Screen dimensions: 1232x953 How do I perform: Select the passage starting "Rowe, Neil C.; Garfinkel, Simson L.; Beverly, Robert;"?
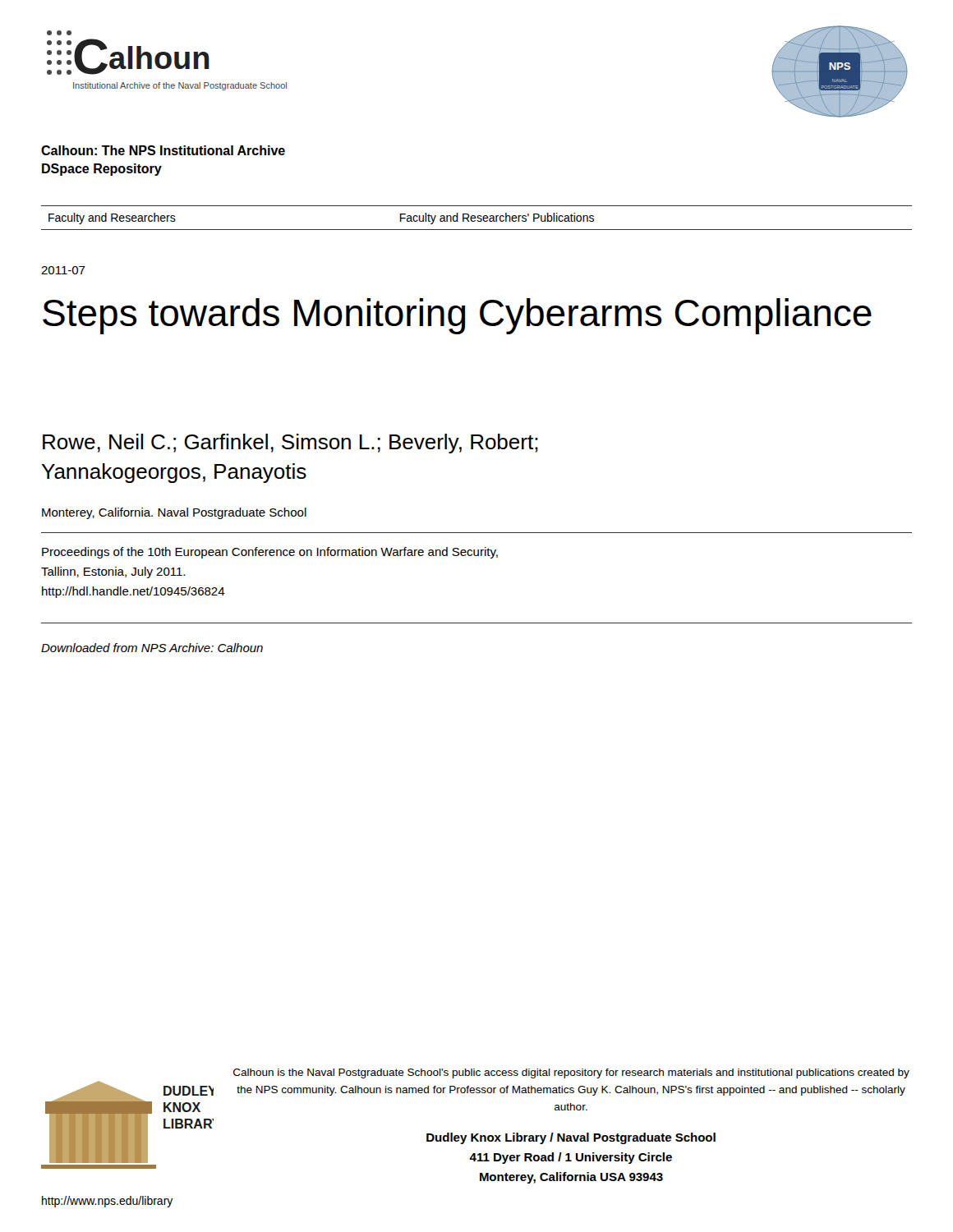coord(290,457)
